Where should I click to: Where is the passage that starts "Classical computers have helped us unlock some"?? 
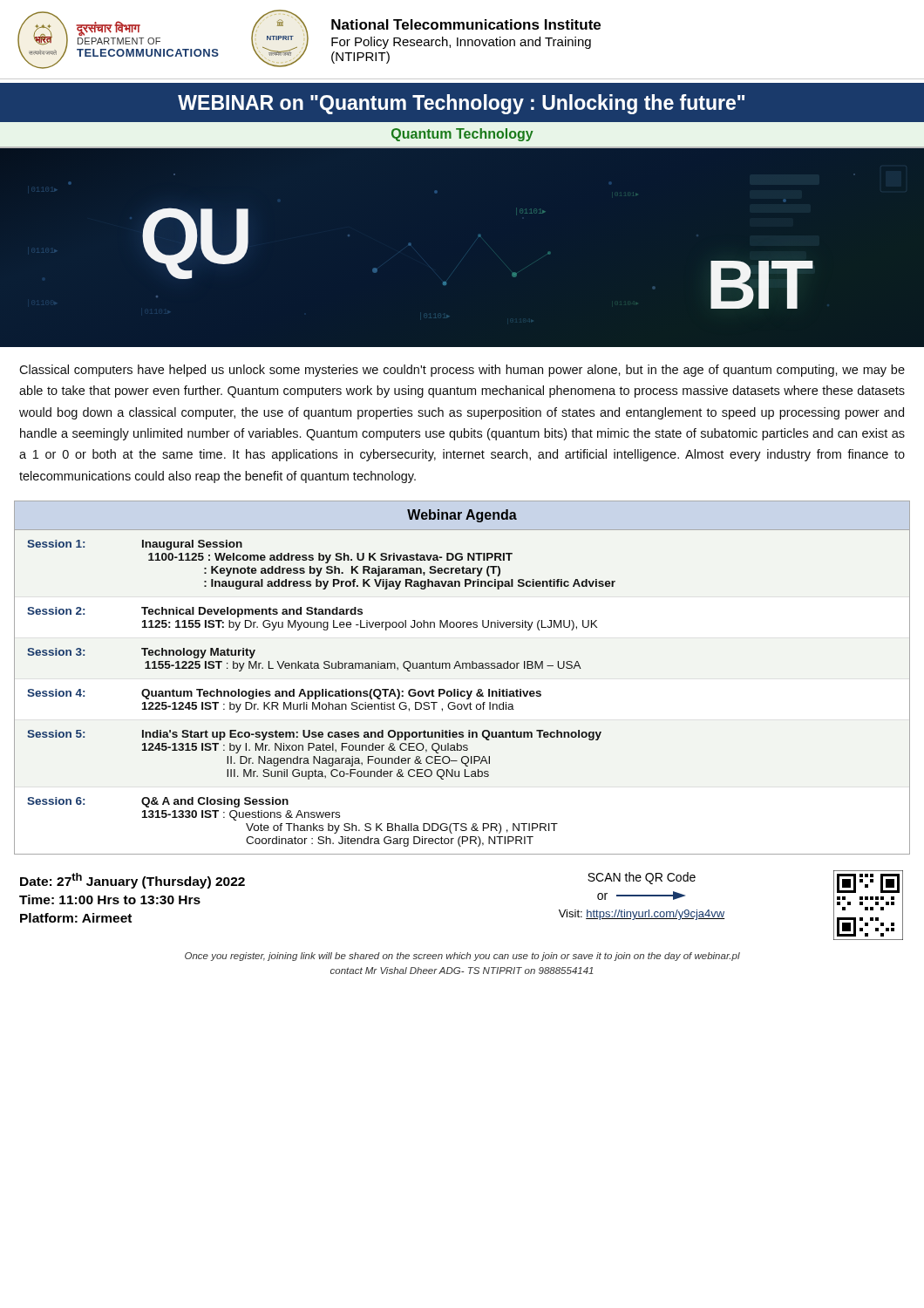click(x=462, y=423)
